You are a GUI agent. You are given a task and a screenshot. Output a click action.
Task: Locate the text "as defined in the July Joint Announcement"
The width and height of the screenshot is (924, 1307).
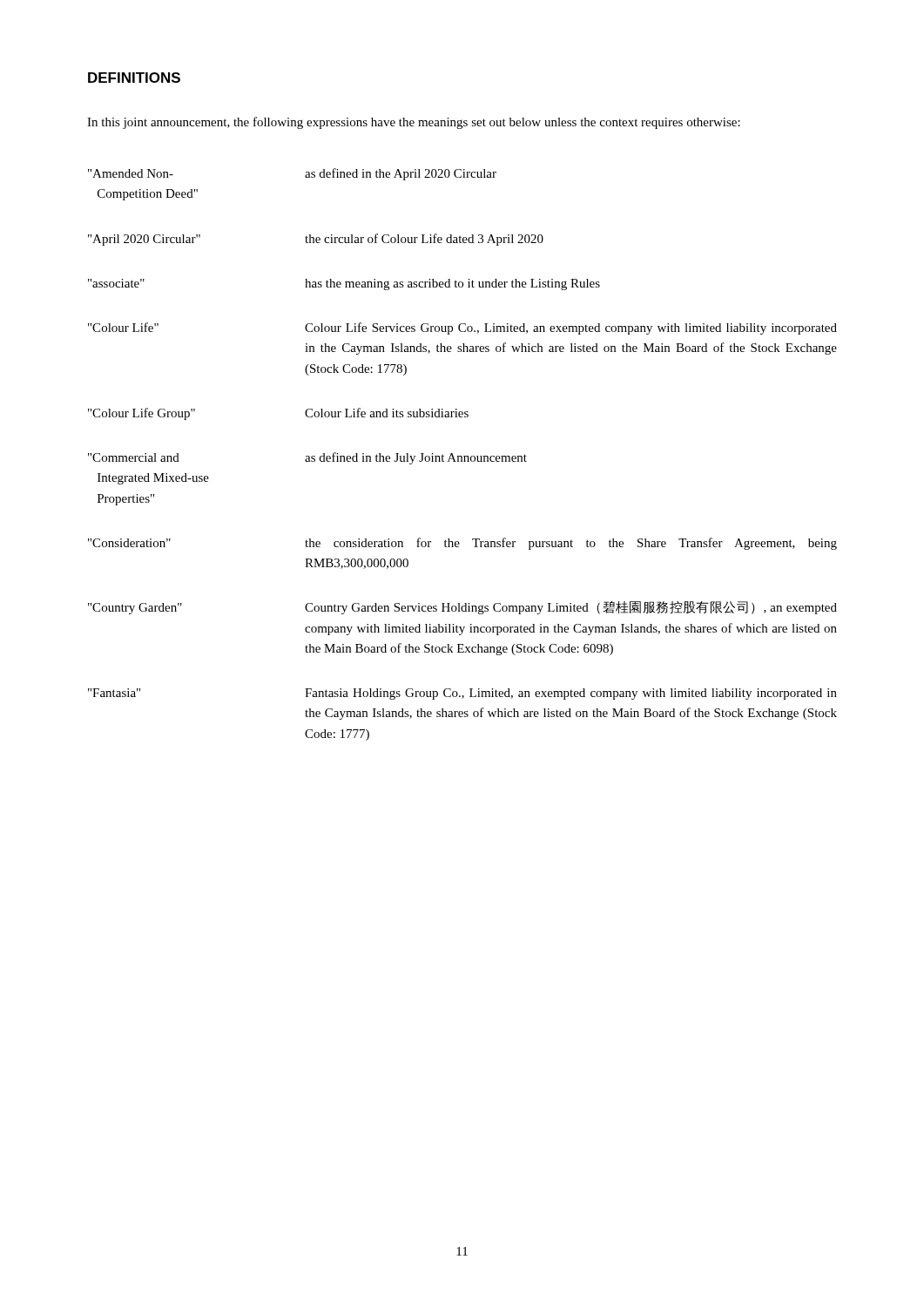tap(416, 457)
